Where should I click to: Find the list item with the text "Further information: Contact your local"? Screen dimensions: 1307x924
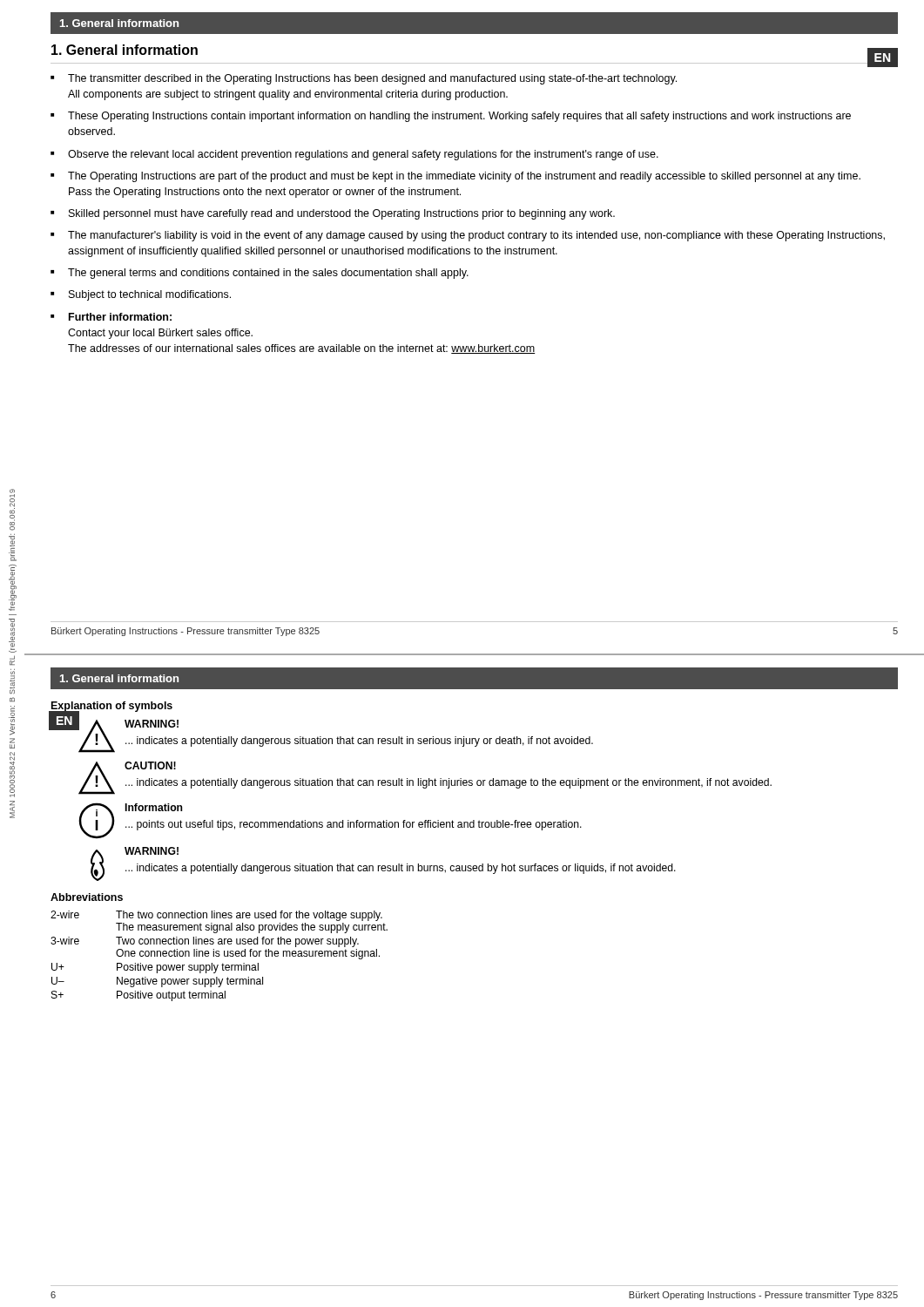click(120, 317)
